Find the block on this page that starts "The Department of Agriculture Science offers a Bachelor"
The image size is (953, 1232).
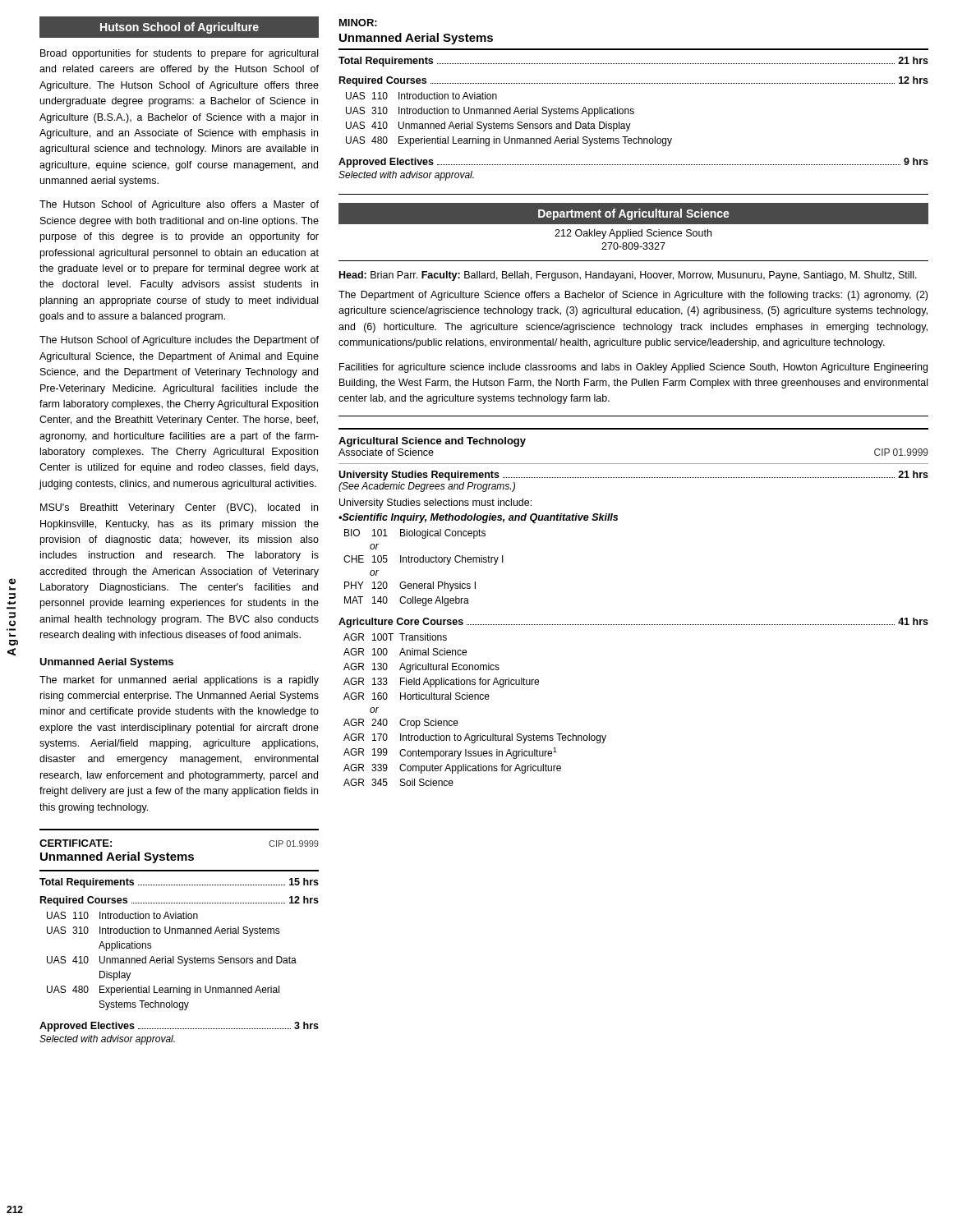633,319
